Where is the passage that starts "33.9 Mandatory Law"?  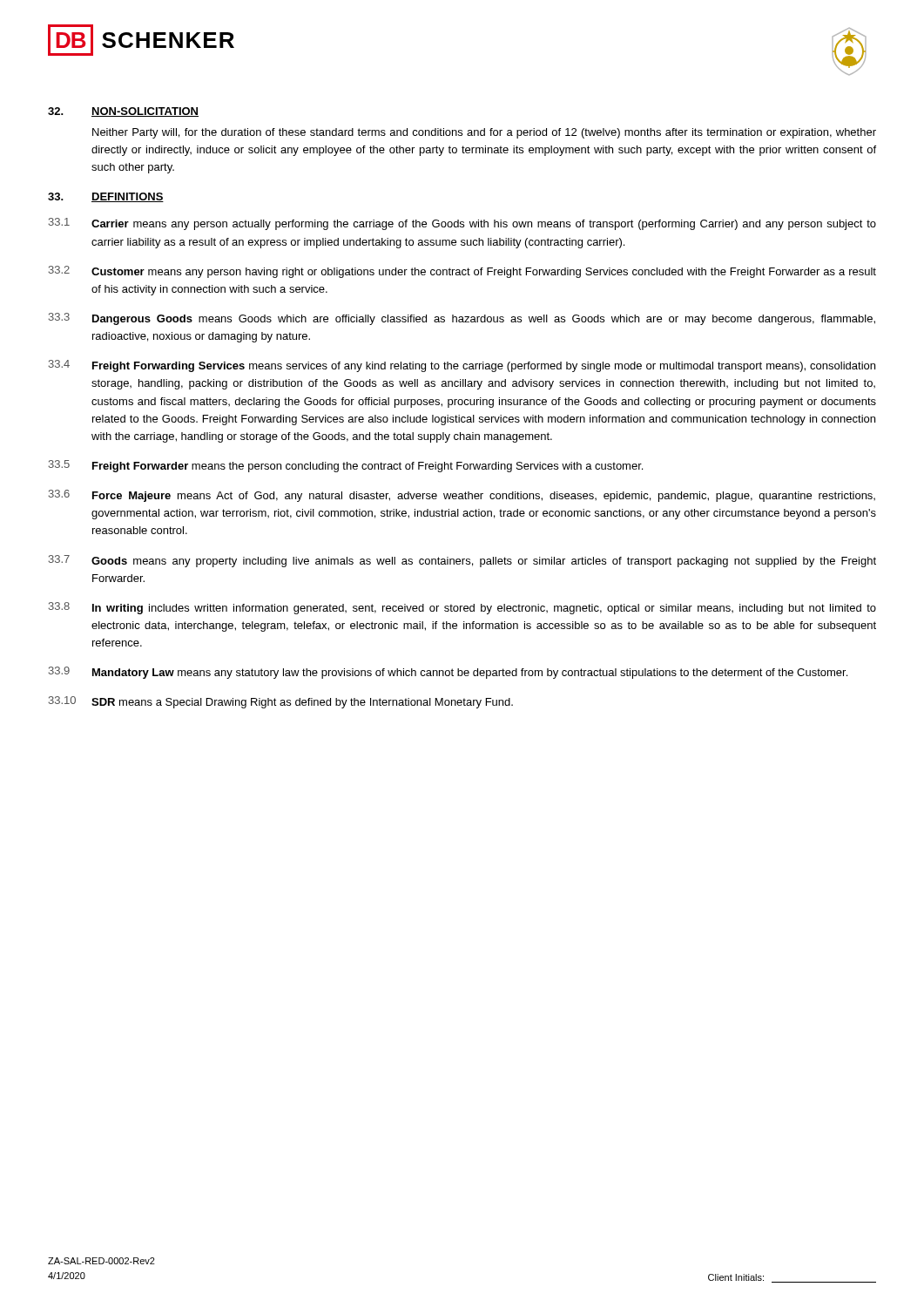[462, 673]
